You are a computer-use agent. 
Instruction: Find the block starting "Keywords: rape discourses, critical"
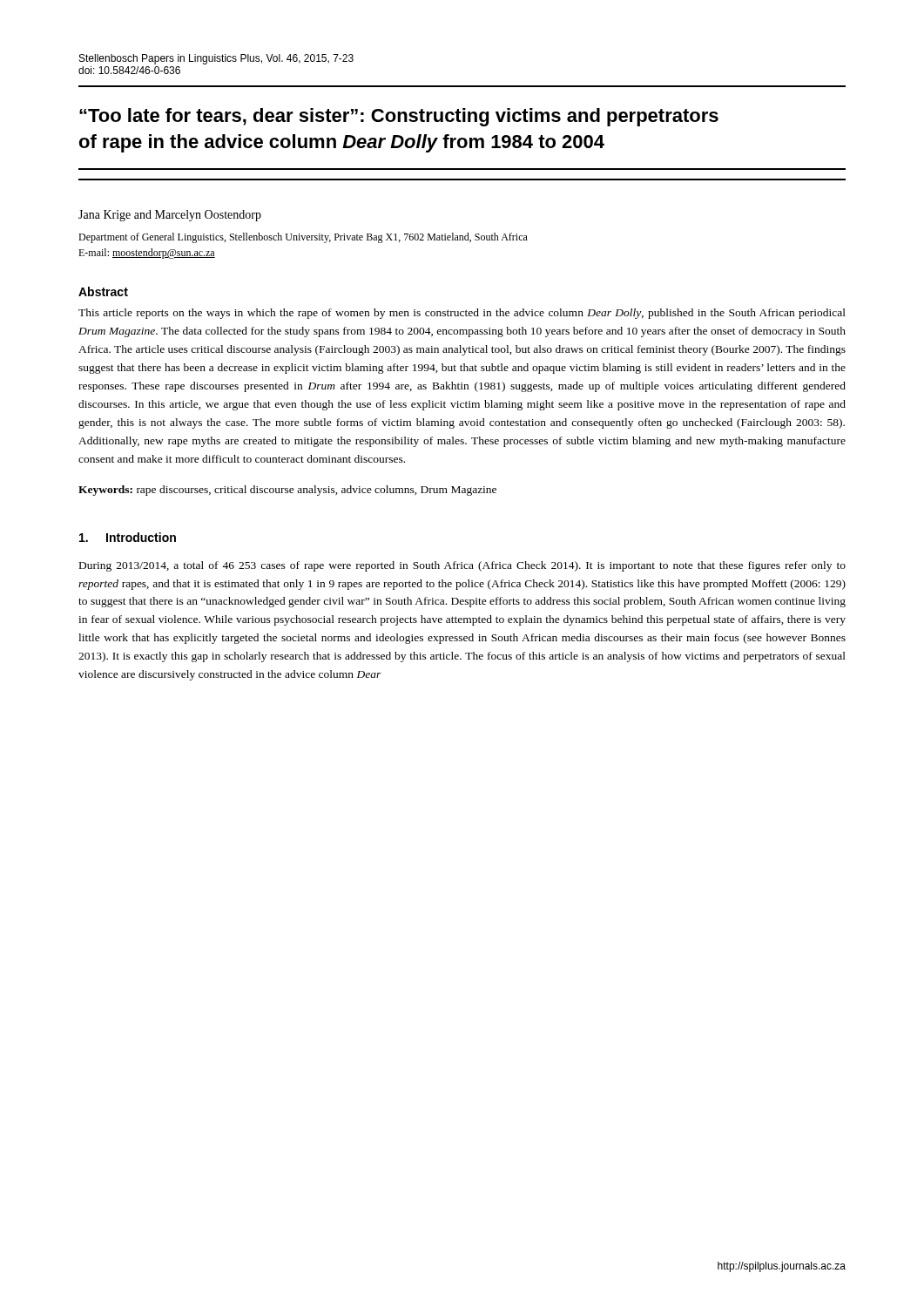(x=462, y=490)
